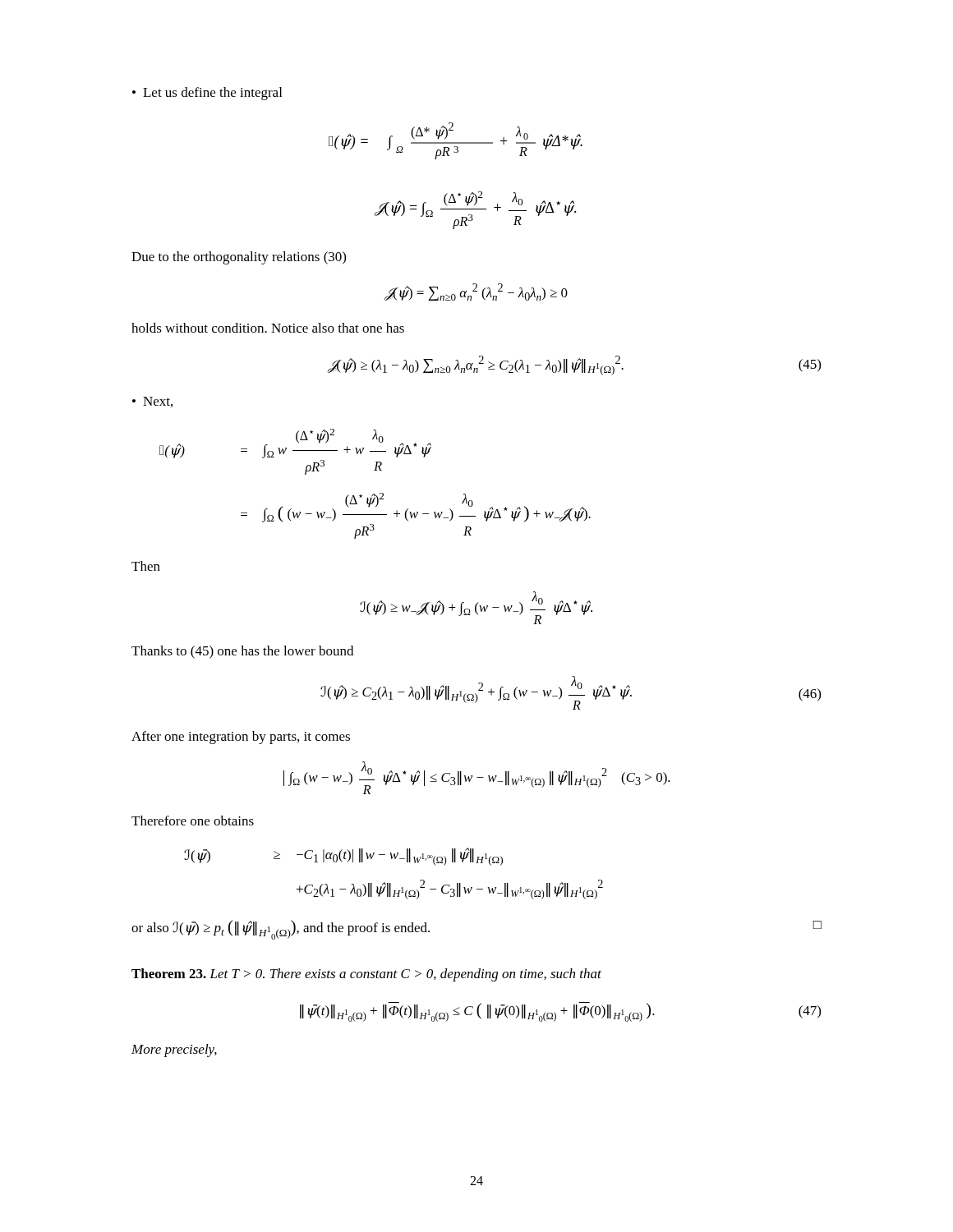The width and height of the screenshot is (953, 1232).
Task: Point to the block starting "• Next,"
Action: [x=152, y=402]
